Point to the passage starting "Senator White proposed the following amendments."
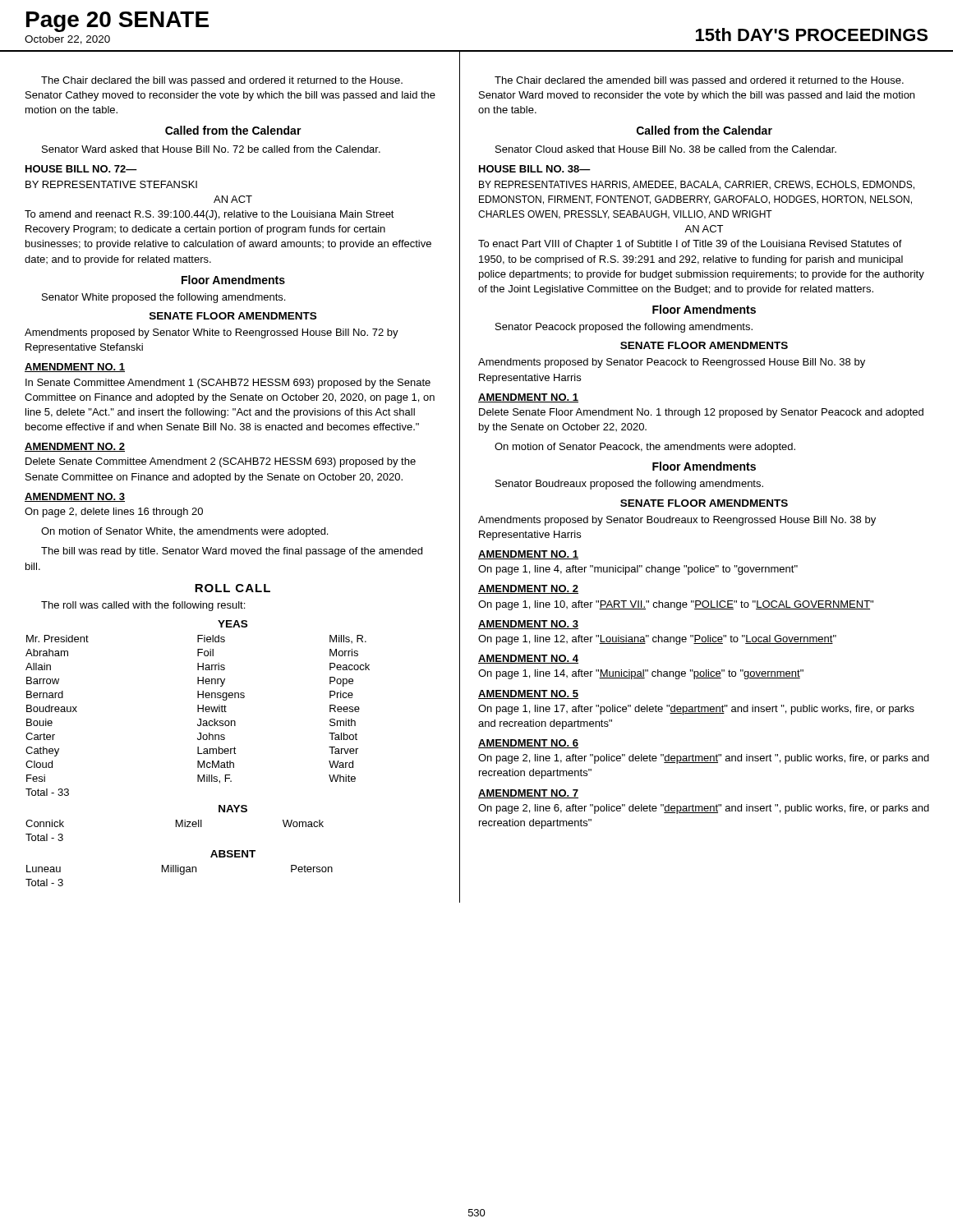 click(233, 297)
